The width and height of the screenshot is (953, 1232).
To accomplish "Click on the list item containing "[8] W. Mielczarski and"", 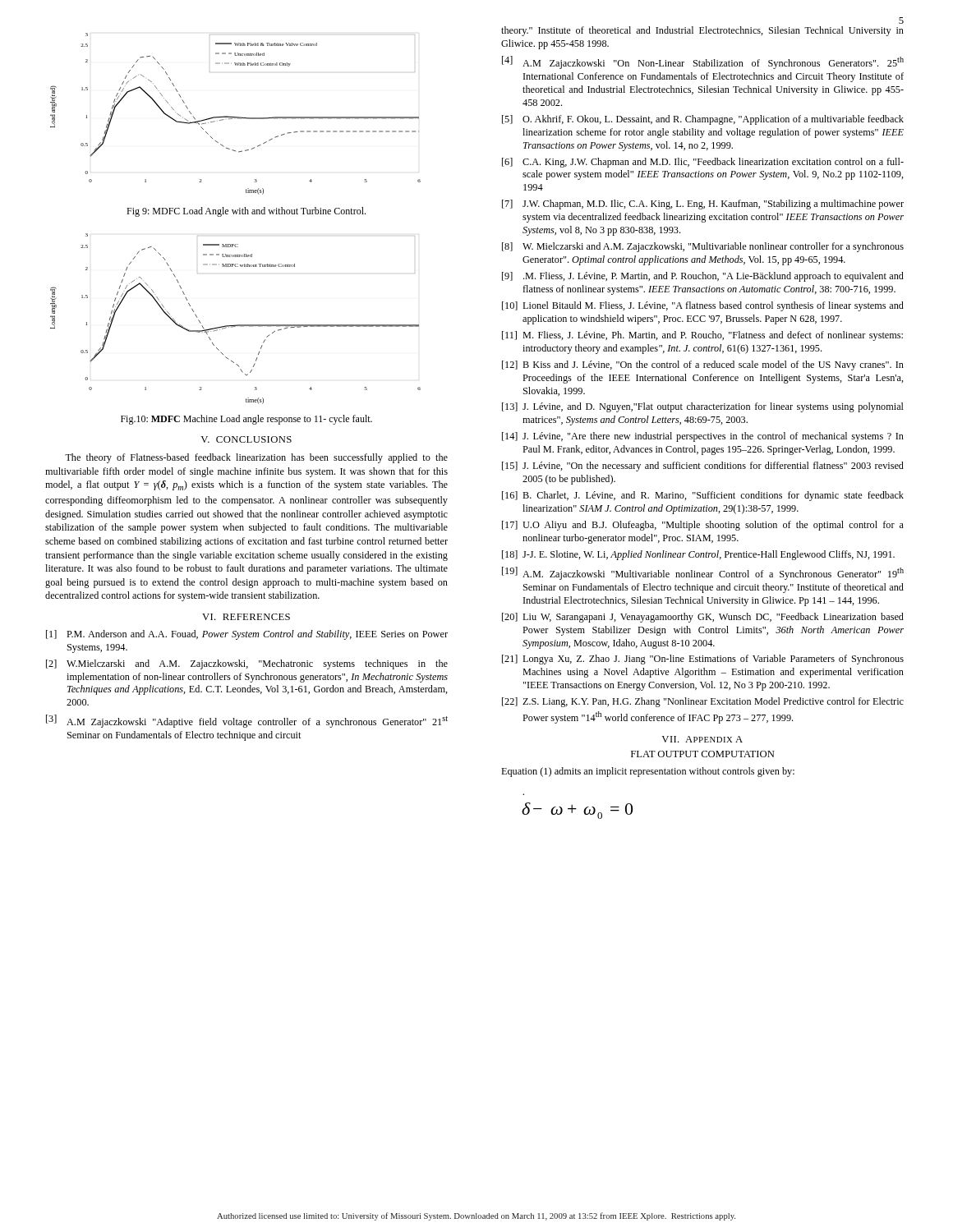I will pyautogui.click(x=702, y=254).
